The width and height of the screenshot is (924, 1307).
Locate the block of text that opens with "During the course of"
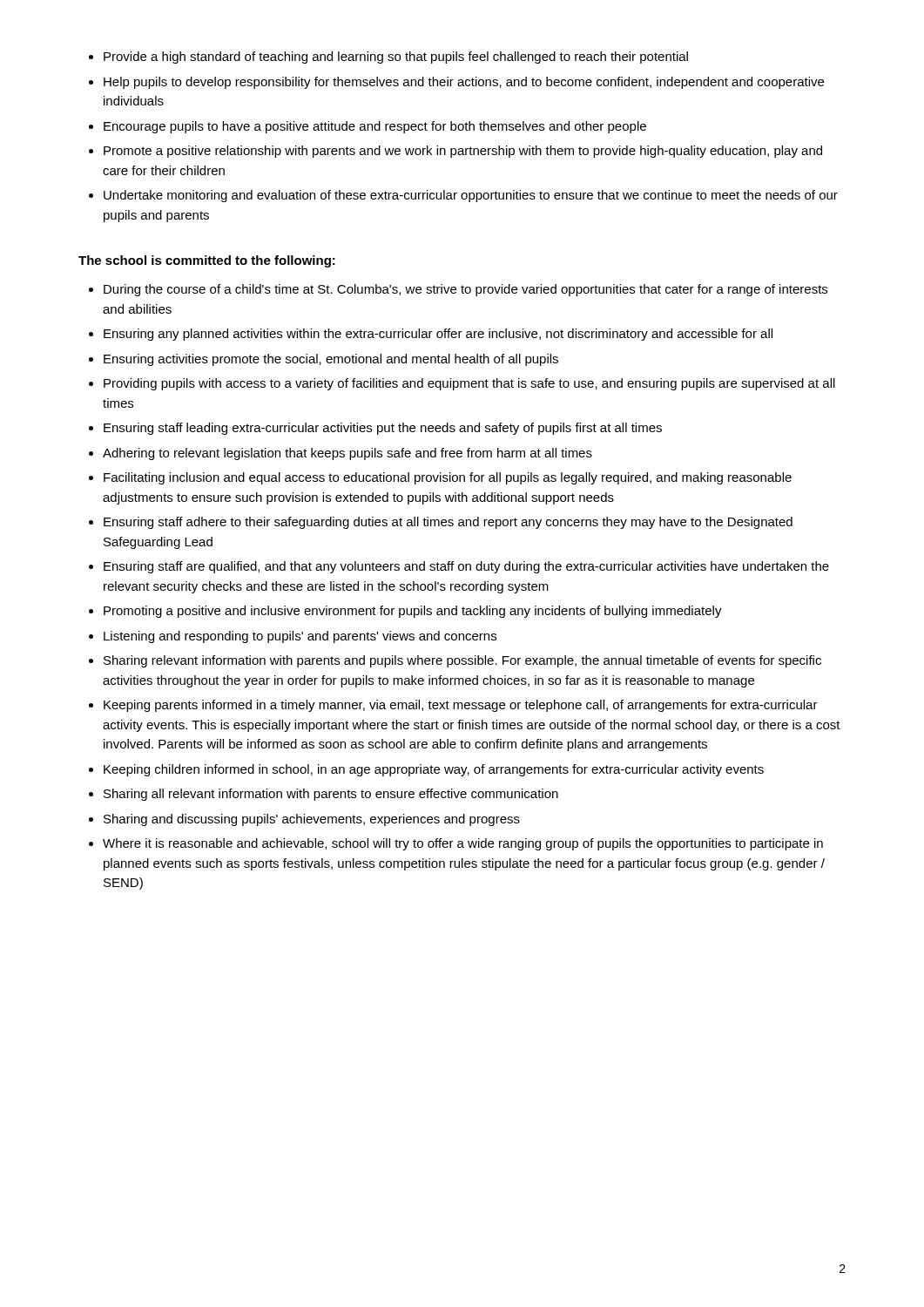tap(474, 299)
